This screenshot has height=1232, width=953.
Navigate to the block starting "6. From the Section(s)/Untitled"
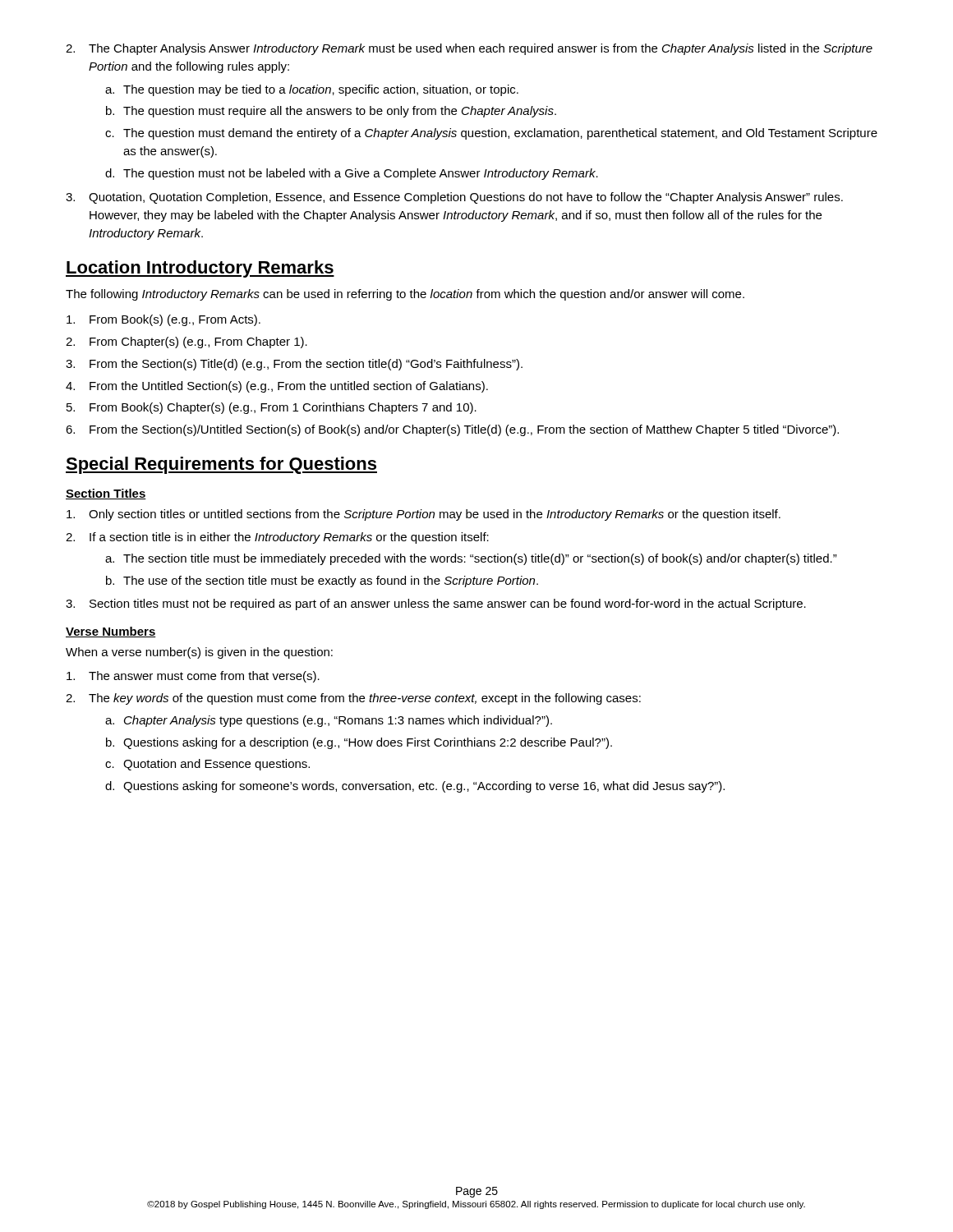453,429
